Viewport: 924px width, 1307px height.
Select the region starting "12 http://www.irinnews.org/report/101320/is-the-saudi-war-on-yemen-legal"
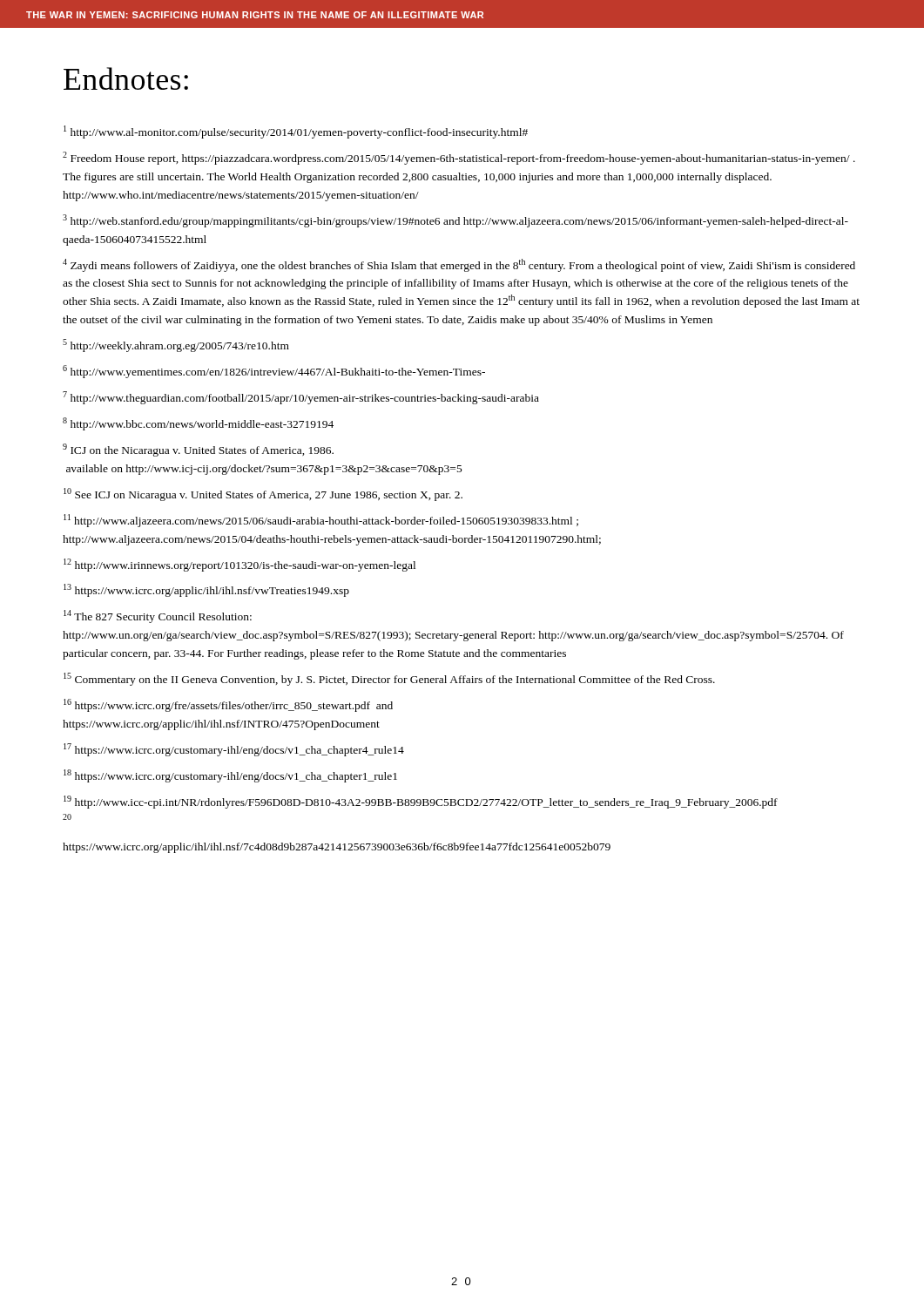(239, 564)
